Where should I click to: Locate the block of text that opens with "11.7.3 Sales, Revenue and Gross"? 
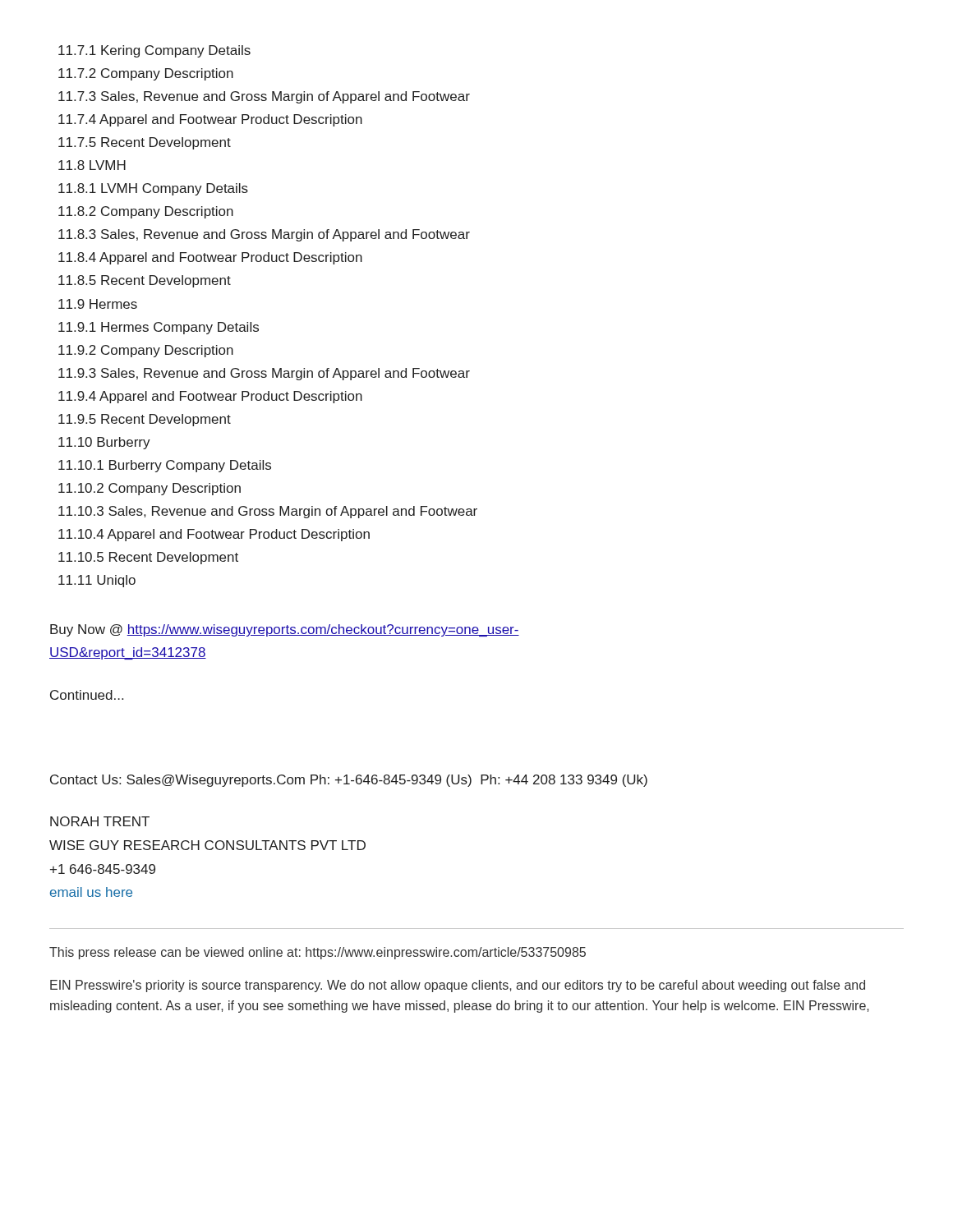(x=264, y=97)
